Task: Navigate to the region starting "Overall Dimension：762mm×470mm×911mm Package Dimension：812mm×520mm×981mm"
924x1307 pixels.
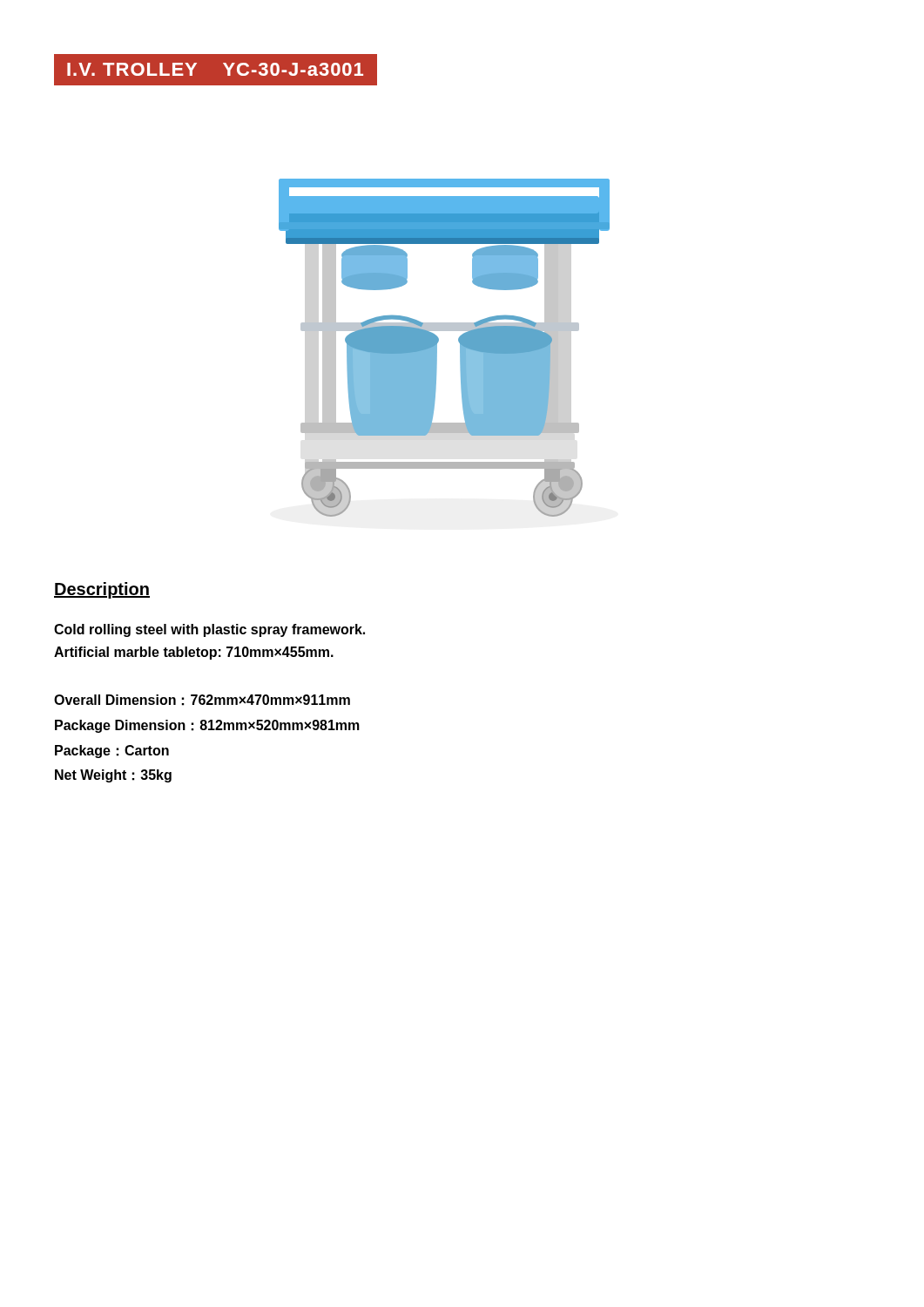Action: [207, 738]
